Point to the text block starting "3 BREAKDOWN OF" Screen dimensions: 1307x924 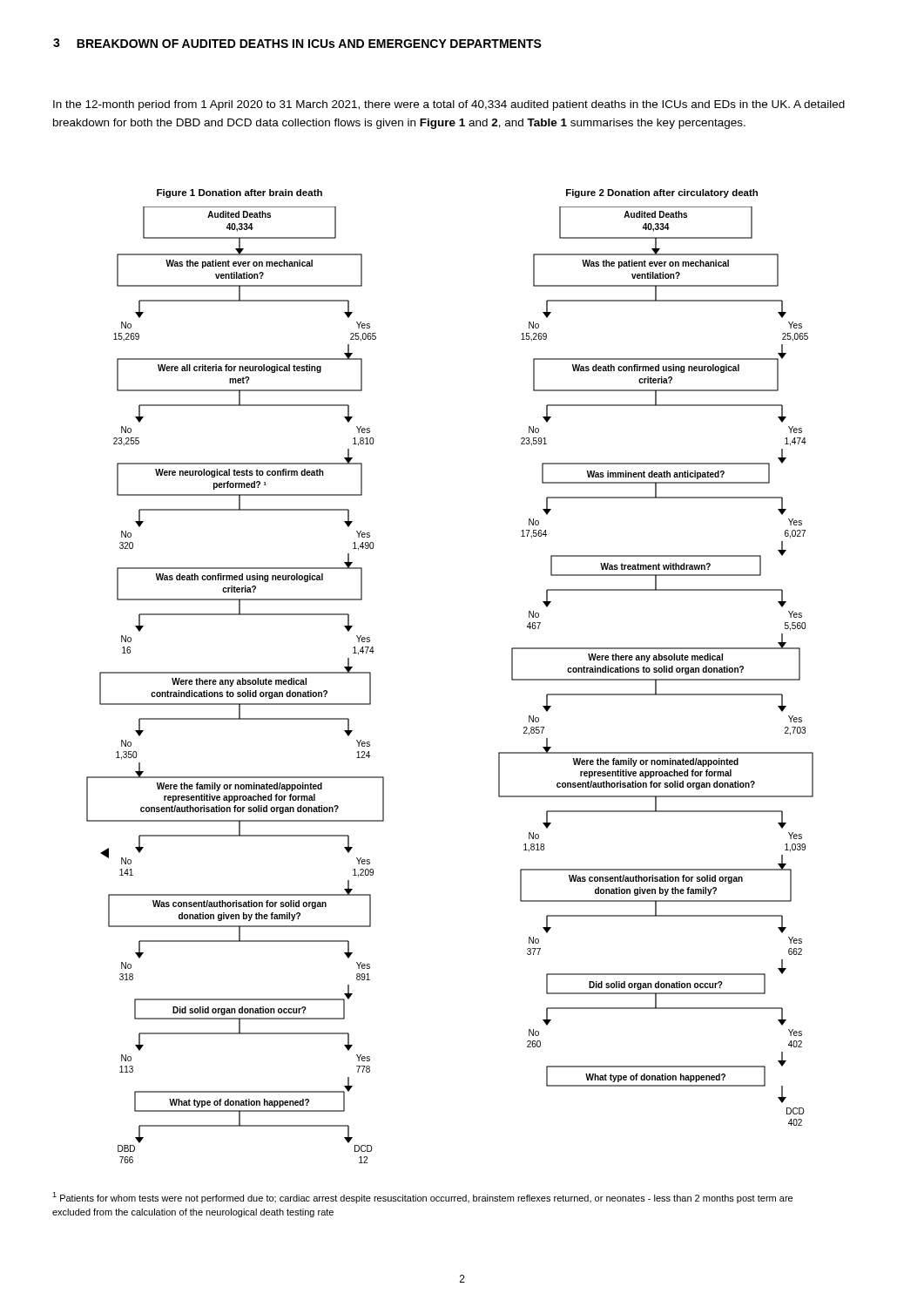[297, 44]
